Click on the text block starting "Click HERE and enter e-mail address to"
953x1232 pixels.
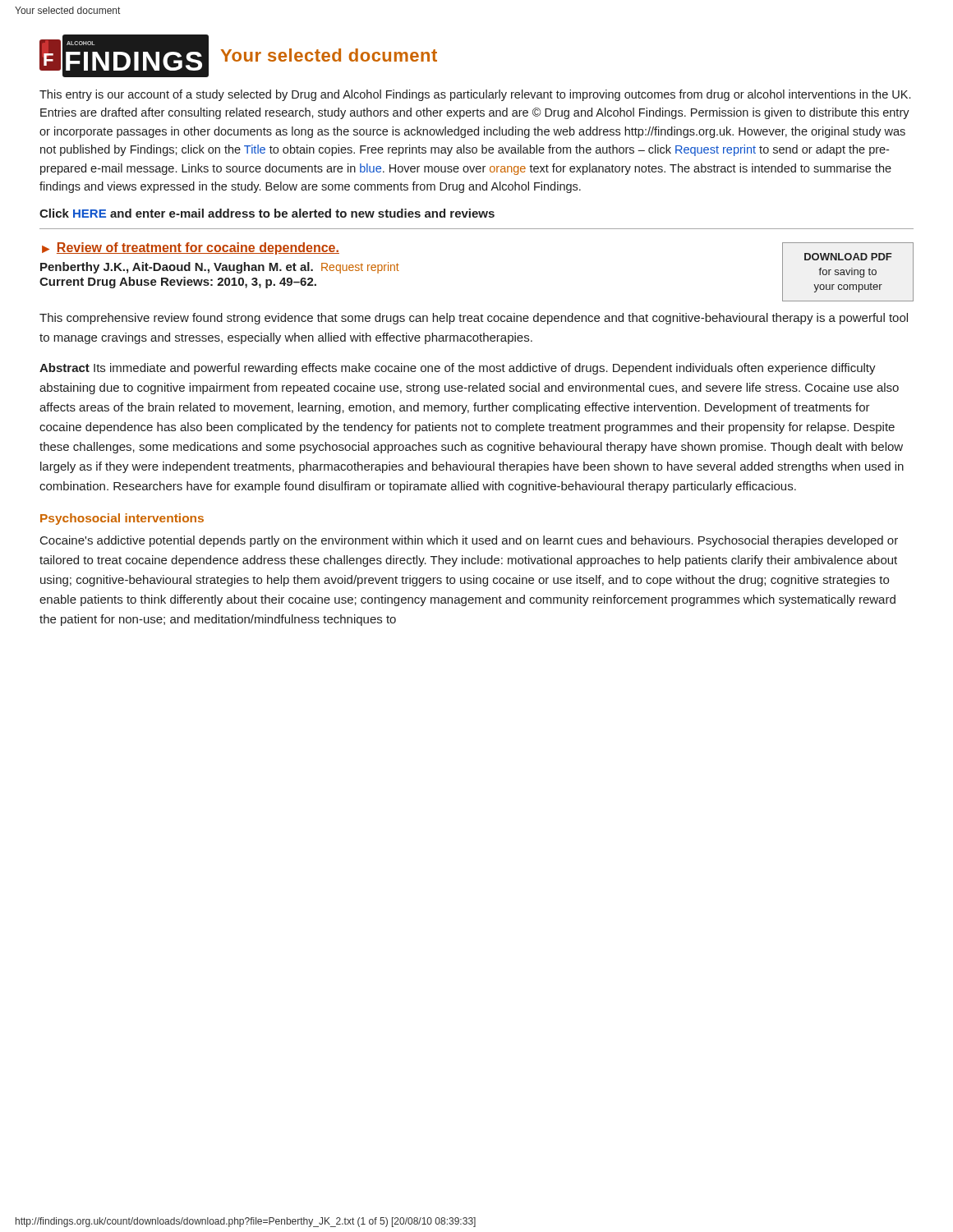tap(267, 213)
